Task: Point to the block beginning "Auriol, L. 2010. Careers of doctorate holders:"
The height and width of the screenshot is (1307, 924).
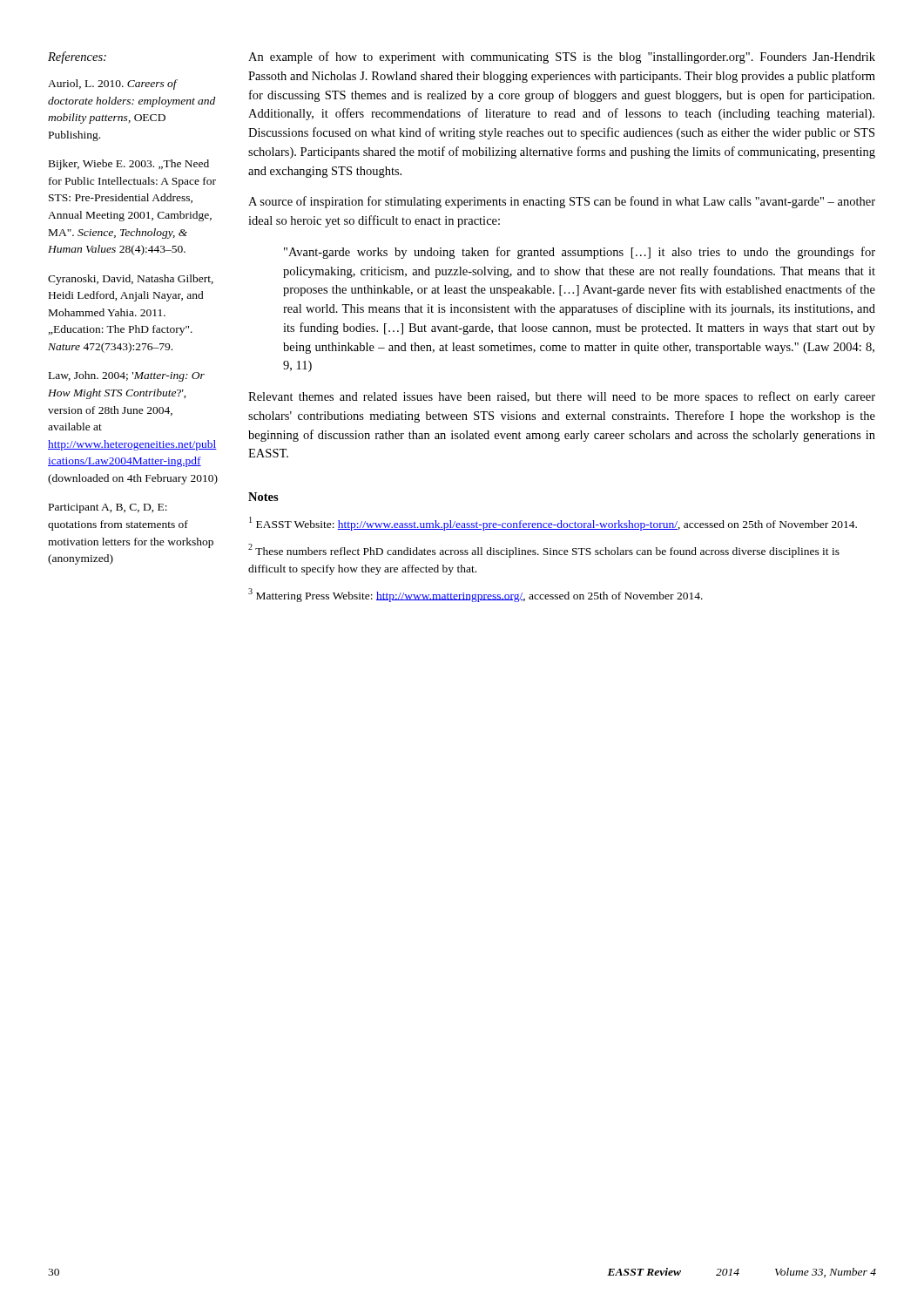Action: click(x=132, y=109)
